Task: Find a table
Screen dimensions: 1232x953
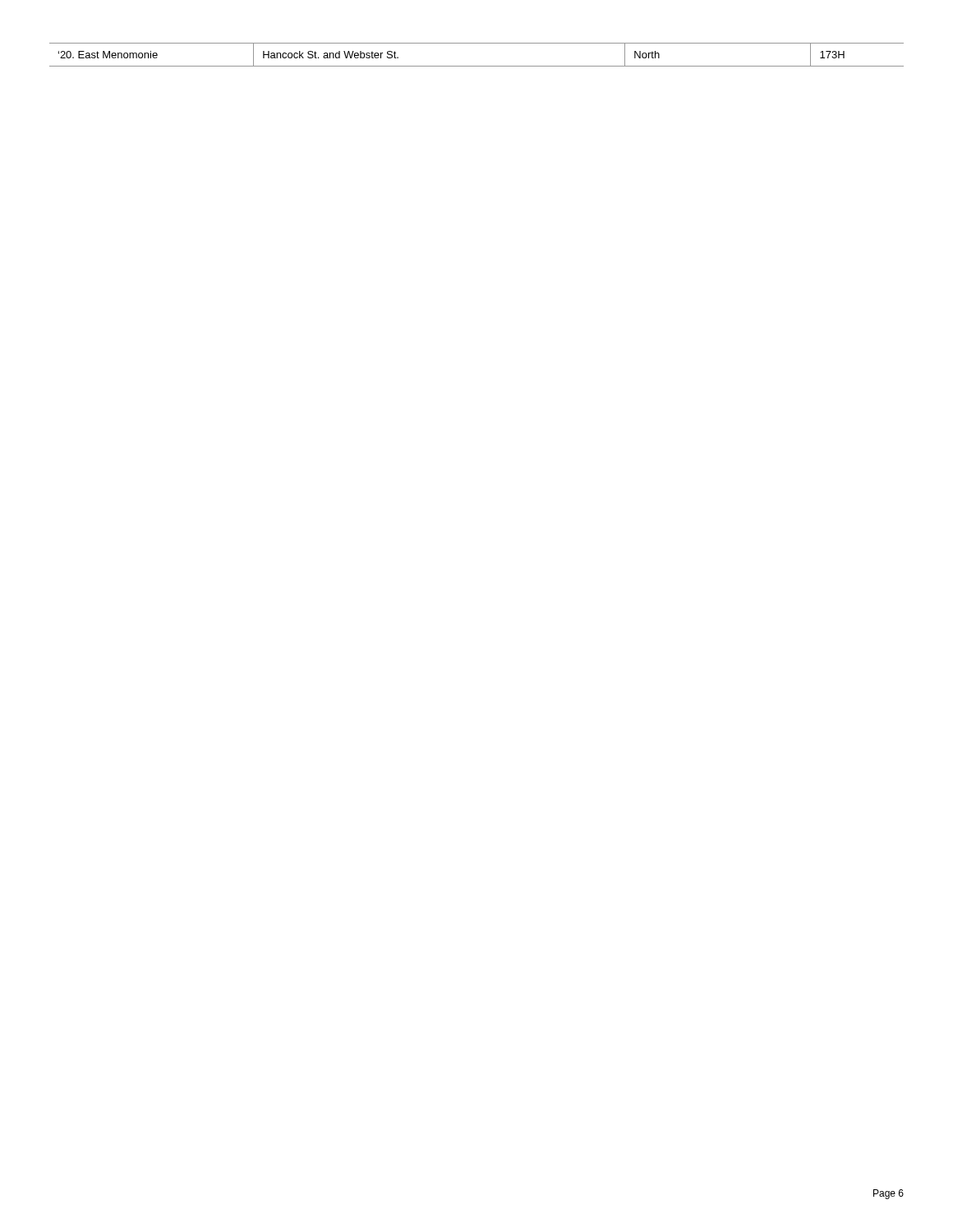Action: (x=476, y=55)
